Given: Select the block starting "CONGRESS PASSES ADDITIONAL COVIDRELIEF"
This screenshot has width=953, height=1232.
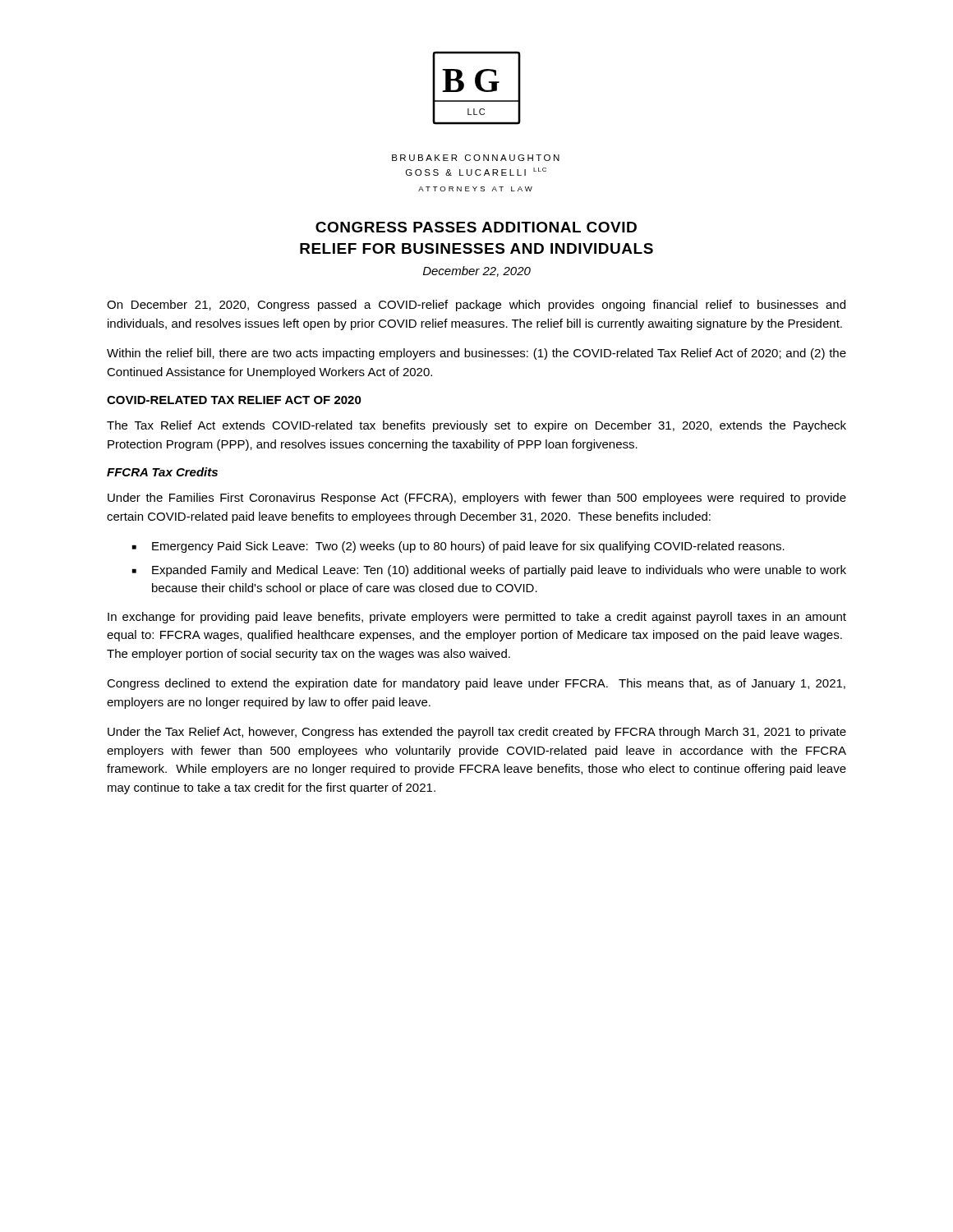Looking at the screenshot, I should pos(476,238).
